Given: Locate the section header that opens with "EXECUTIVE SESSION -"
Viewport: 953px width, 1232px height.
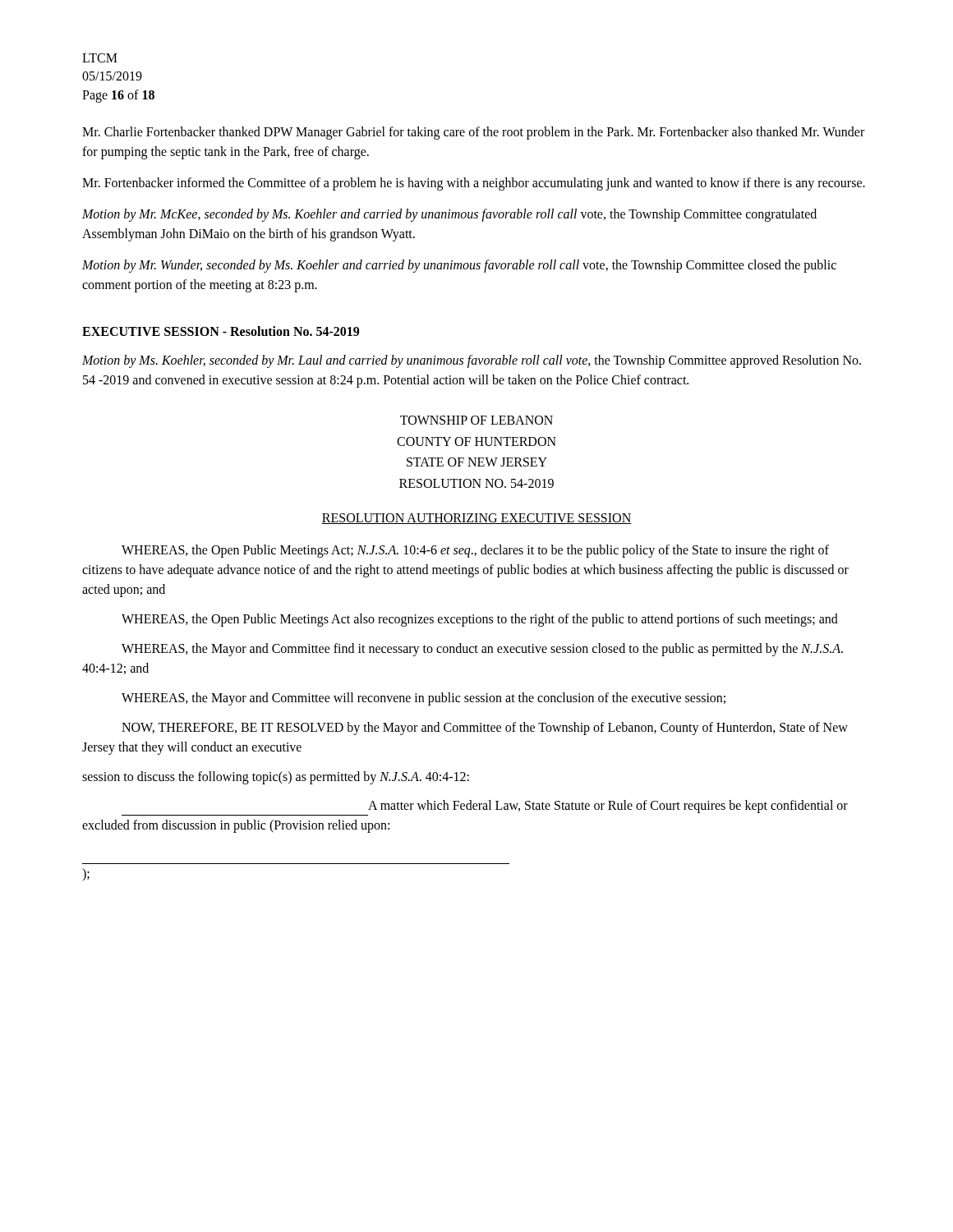Looking at the screenshot, I should [x=221, y=332].
